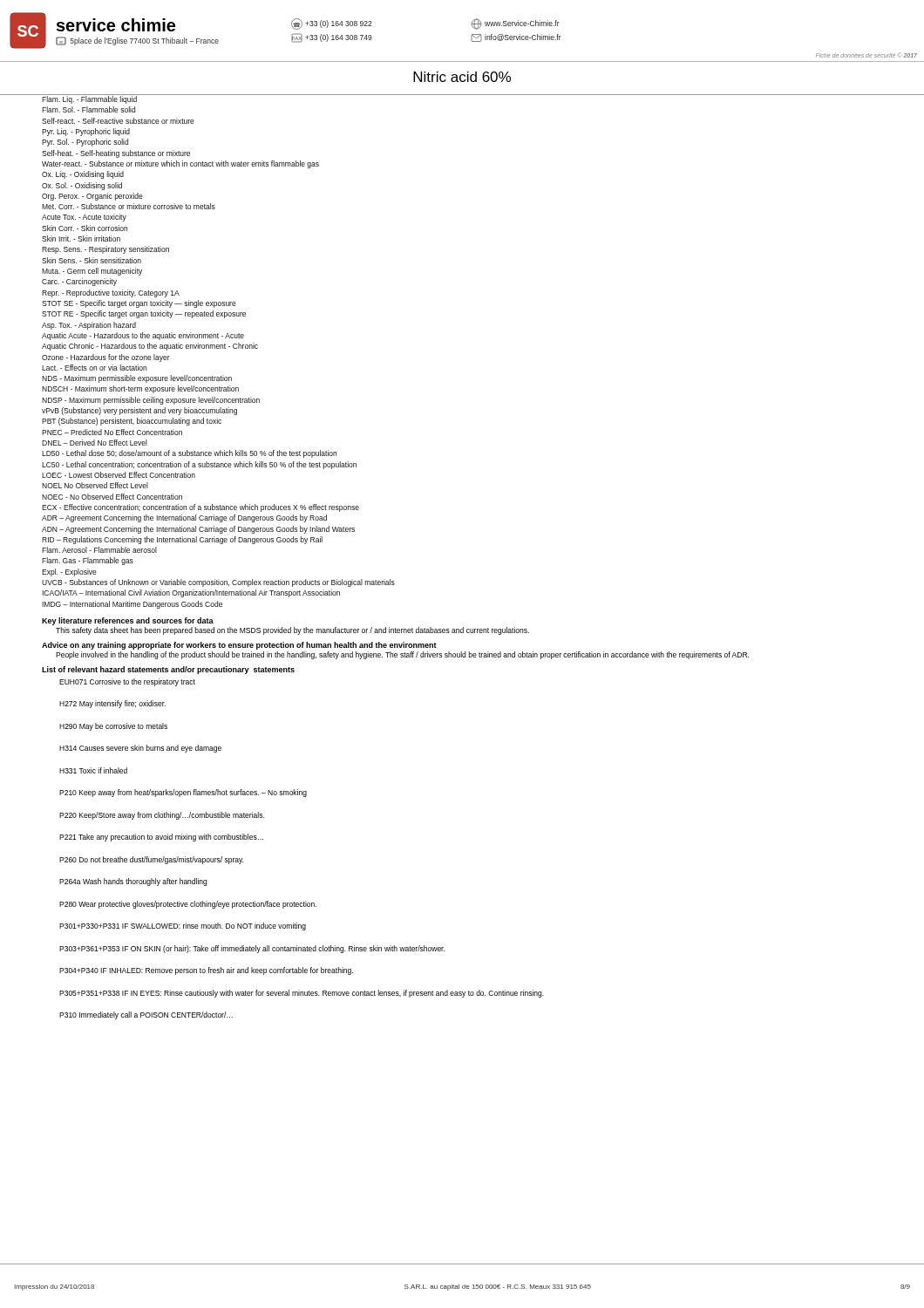Point to "Acute Tox. - Acute toxicity"
Screen dimensions: 1308x924
[x=84, y=218]
